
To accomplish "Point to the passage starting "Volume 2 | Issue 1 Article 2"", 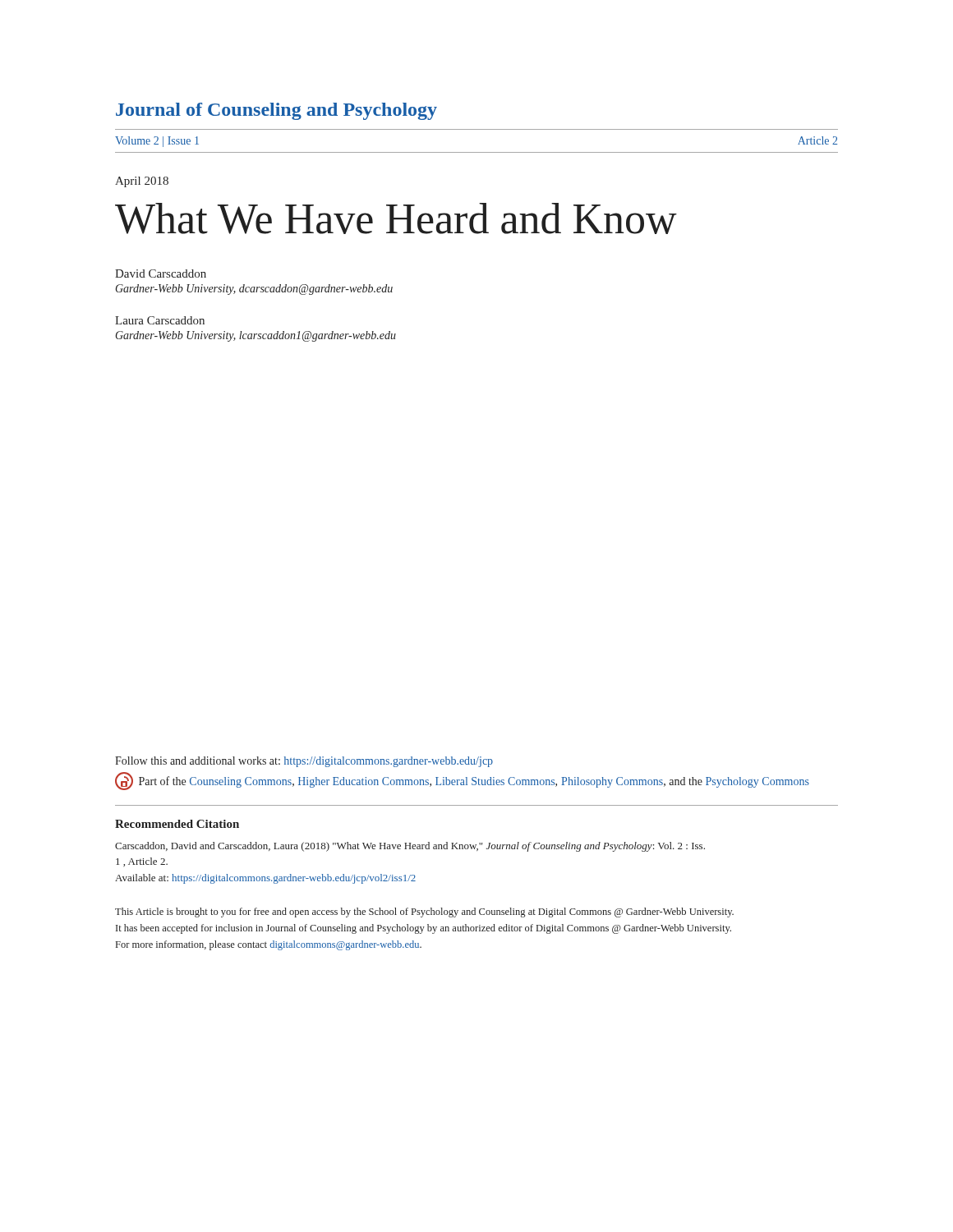I will [476, 141].
